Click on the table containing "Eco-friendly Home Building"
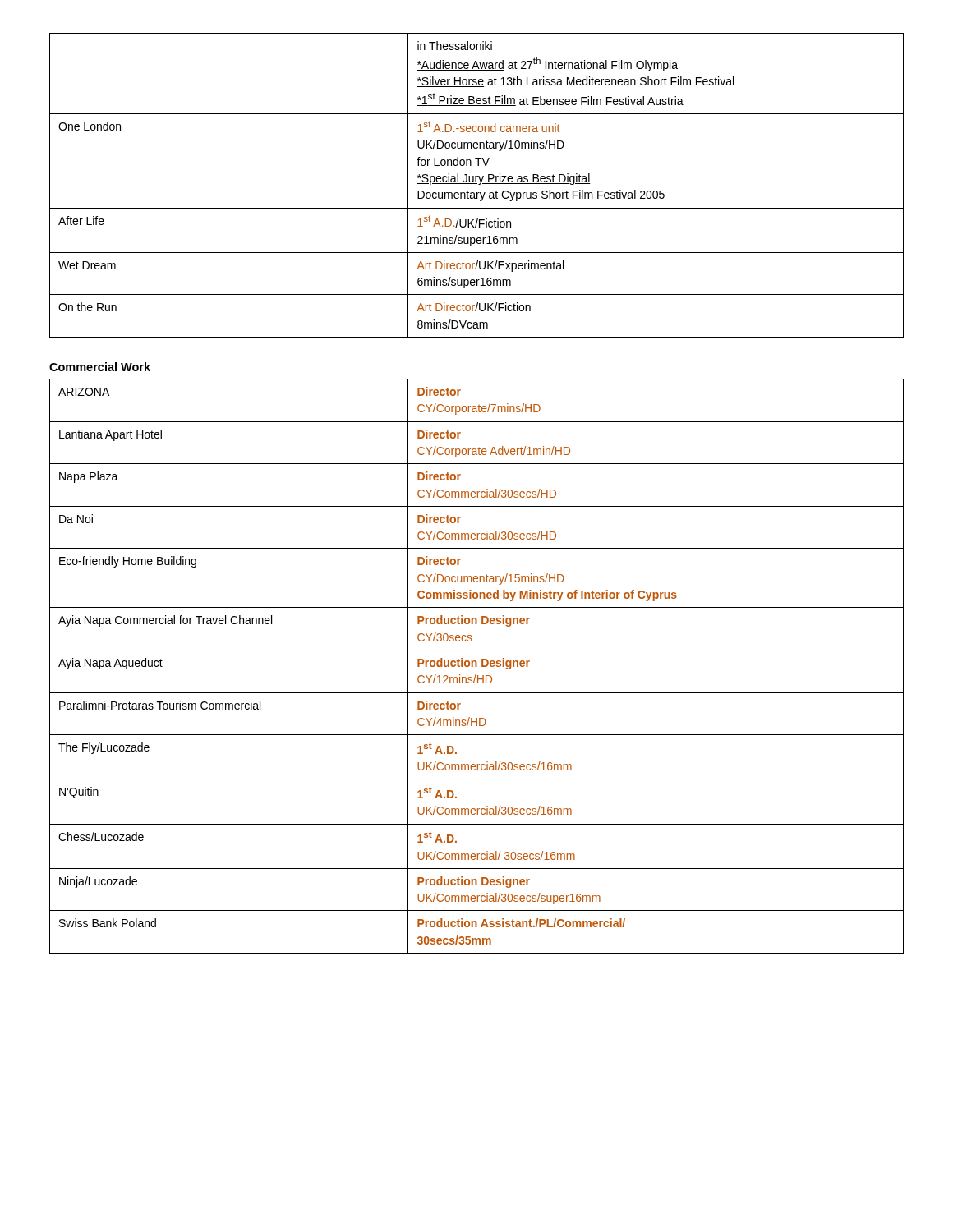The width and height of the screenshot is (953, 1232). [x=476, y=666]
